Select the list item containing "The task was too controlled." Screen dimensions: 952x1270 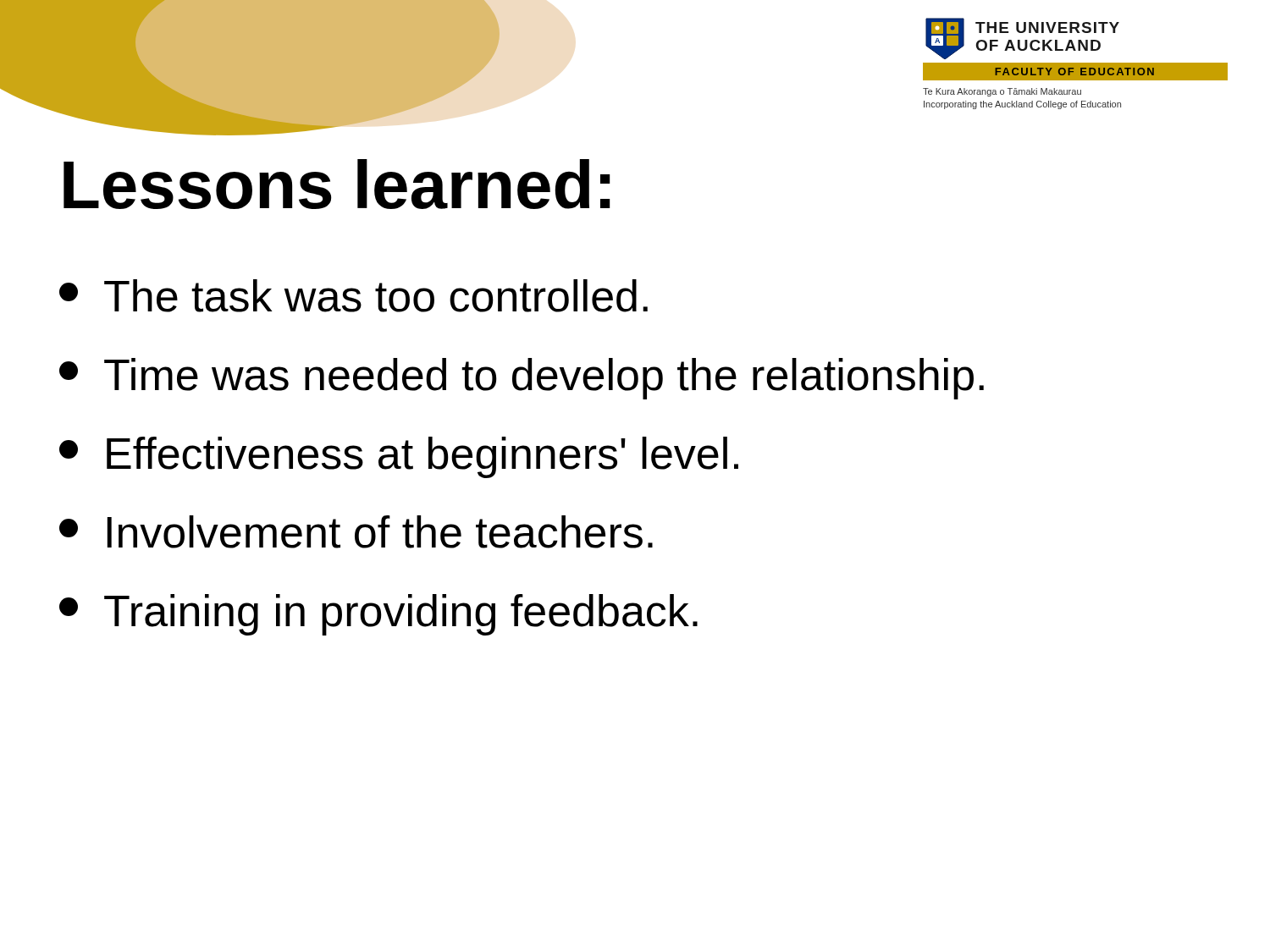[639, 297]
